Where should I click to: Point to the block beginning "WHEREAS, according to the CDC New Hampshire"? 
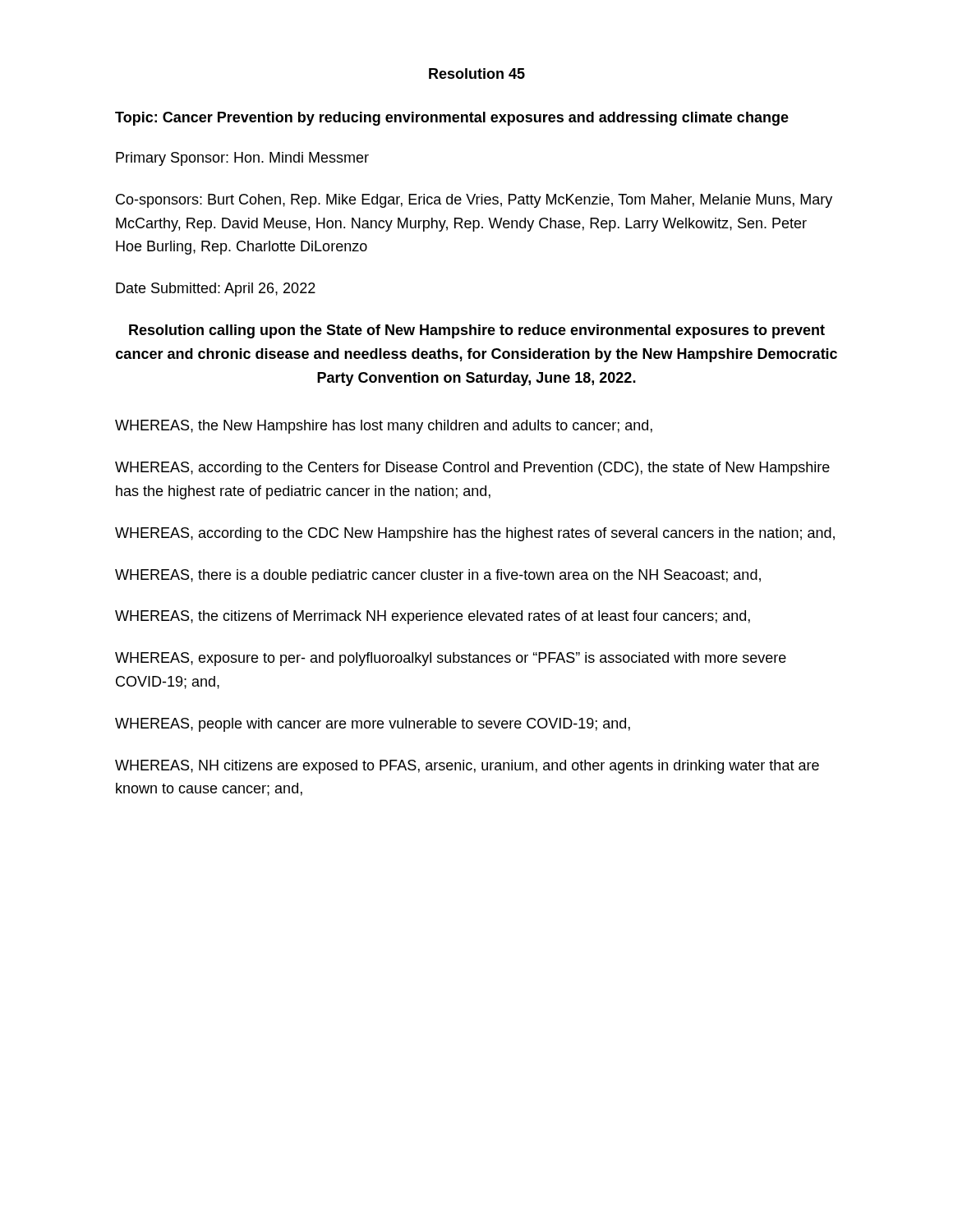click(475, 533)
